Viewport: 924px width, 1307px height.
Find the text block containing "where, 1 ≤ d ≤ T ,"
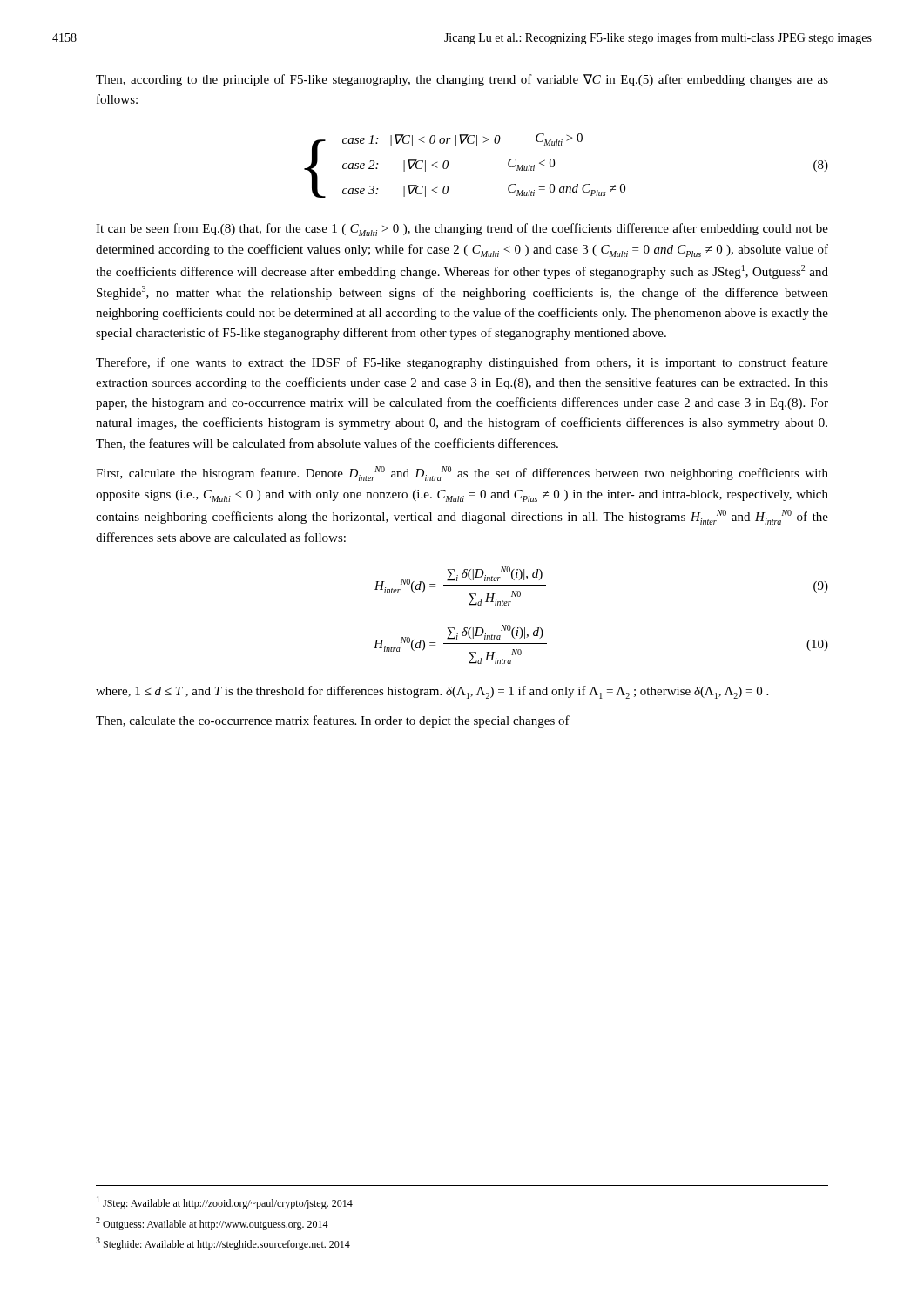[x=462, y=692]
